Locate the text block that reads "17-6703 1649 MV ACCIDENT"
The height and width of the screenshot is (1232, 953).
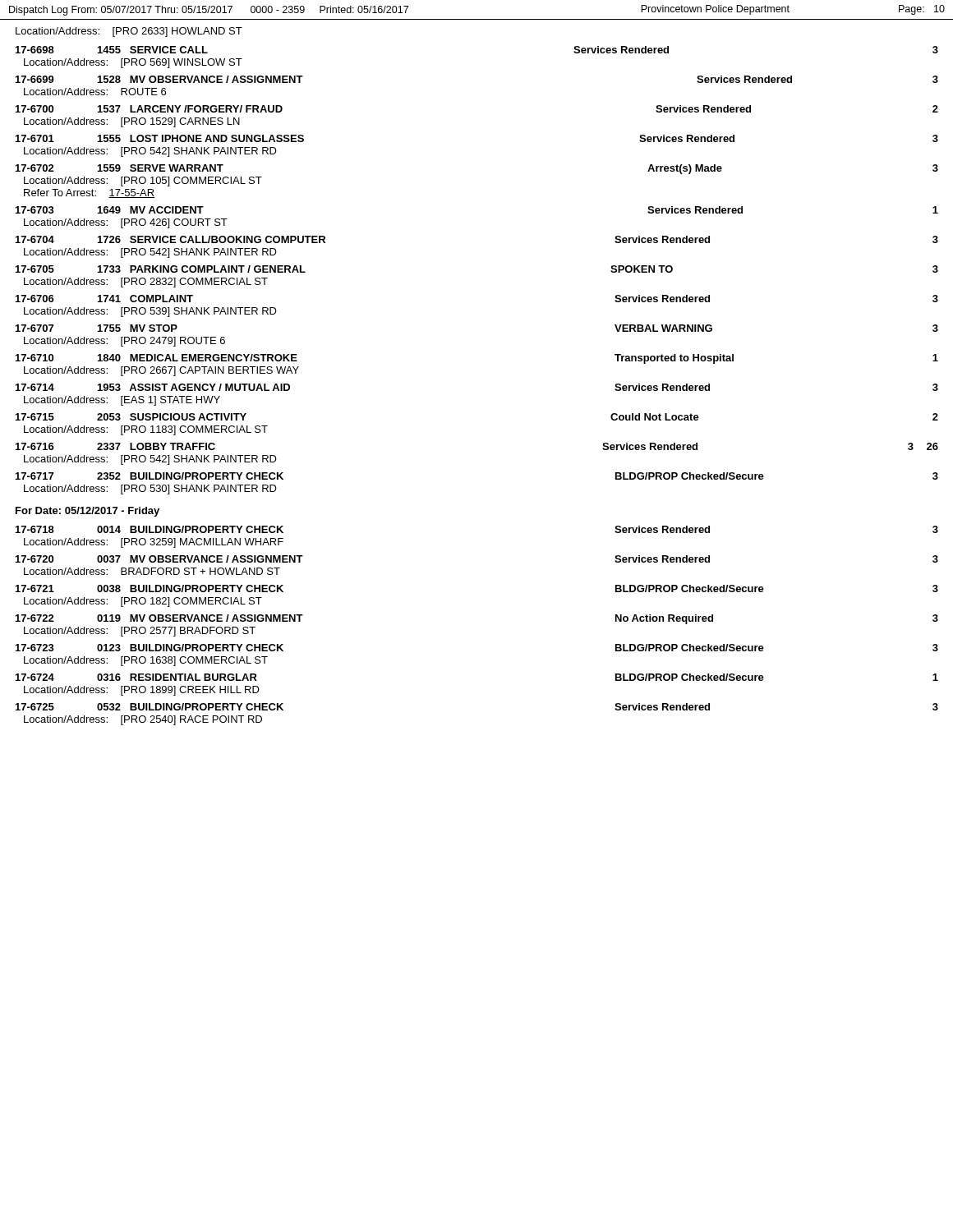pyautogui.click(x=38, y=211)
